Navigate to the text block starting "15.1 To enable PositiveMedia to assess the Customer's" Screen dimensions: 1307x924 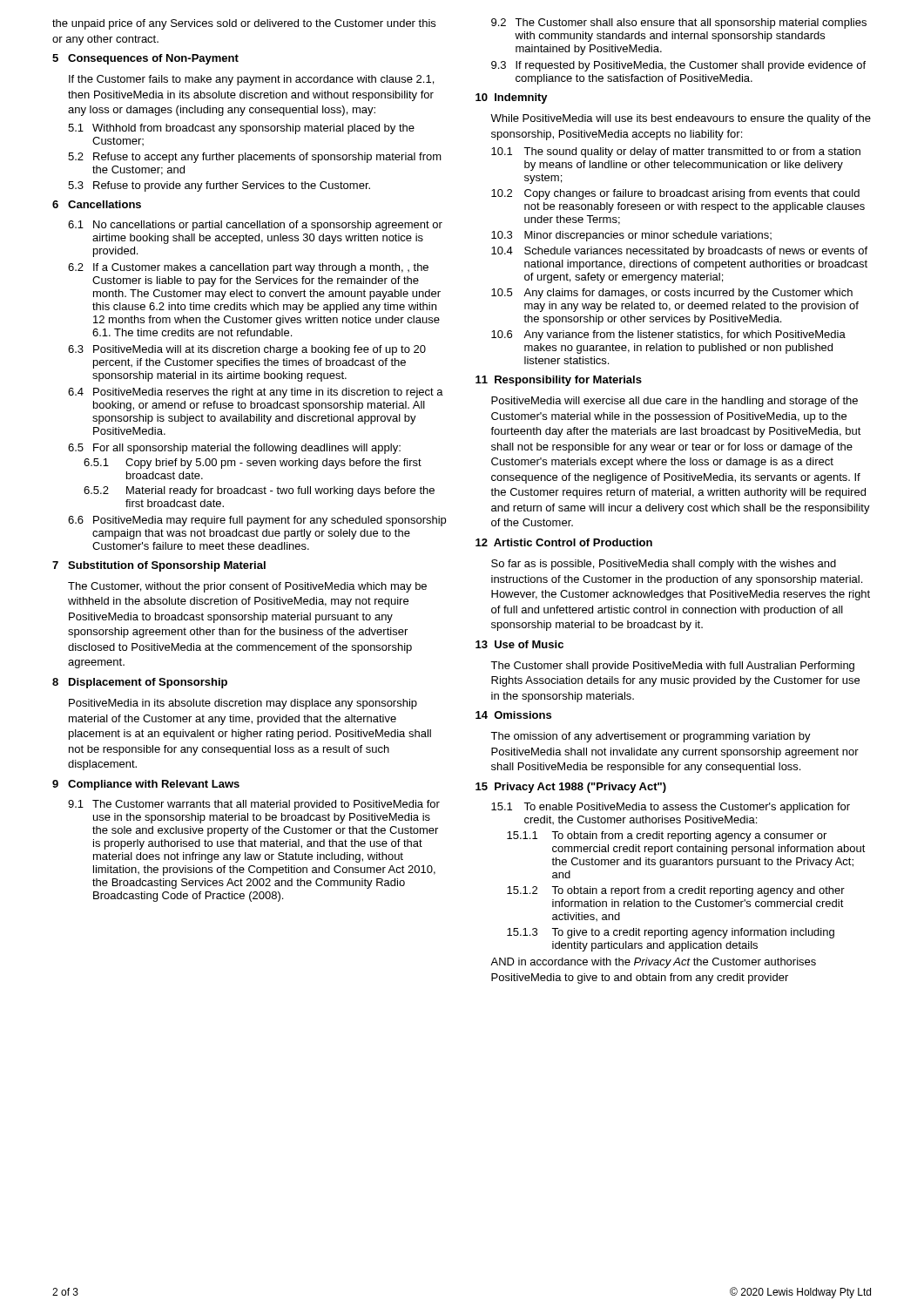681,813
